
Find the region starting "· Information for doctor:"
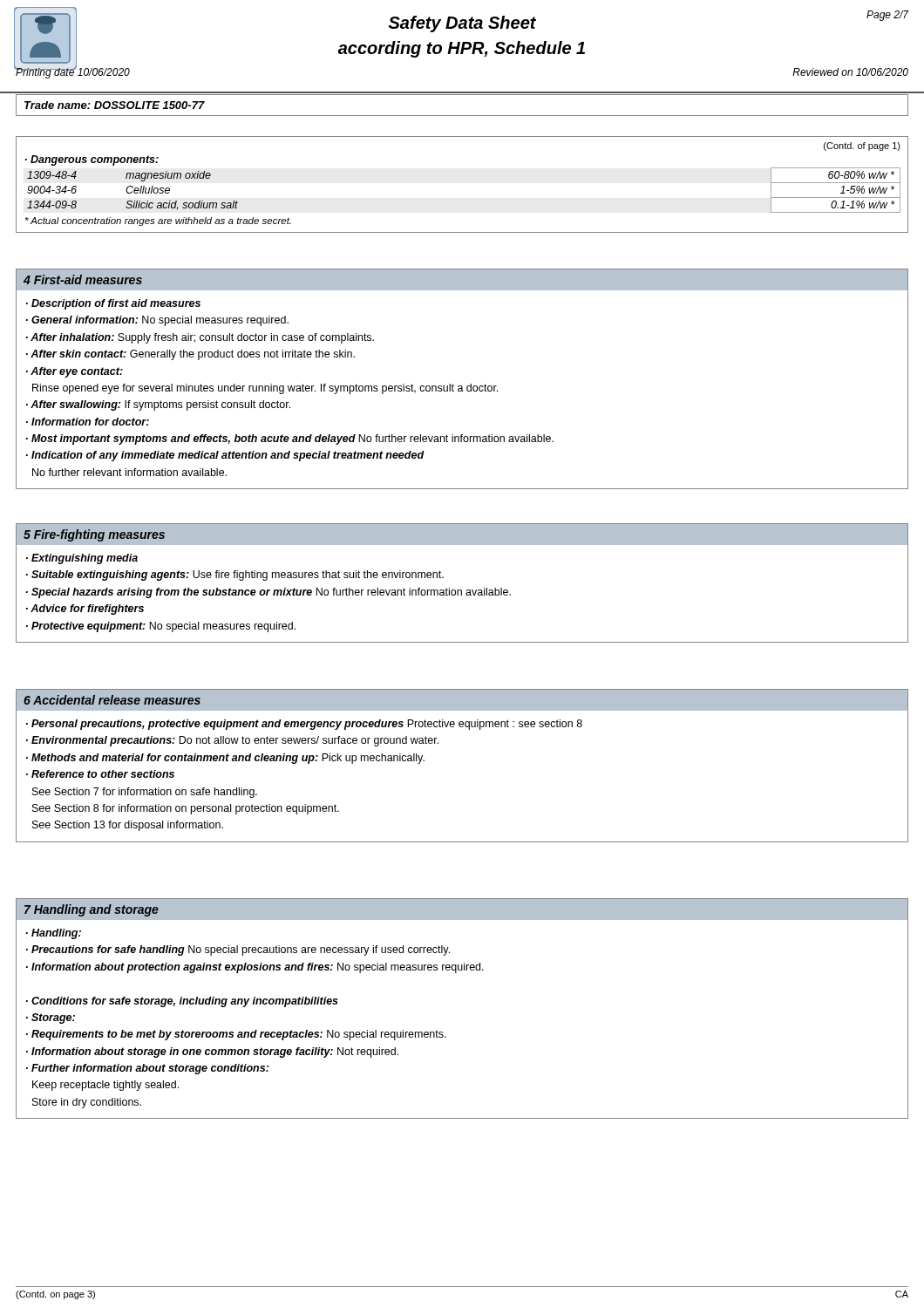(x=87, y=422)
